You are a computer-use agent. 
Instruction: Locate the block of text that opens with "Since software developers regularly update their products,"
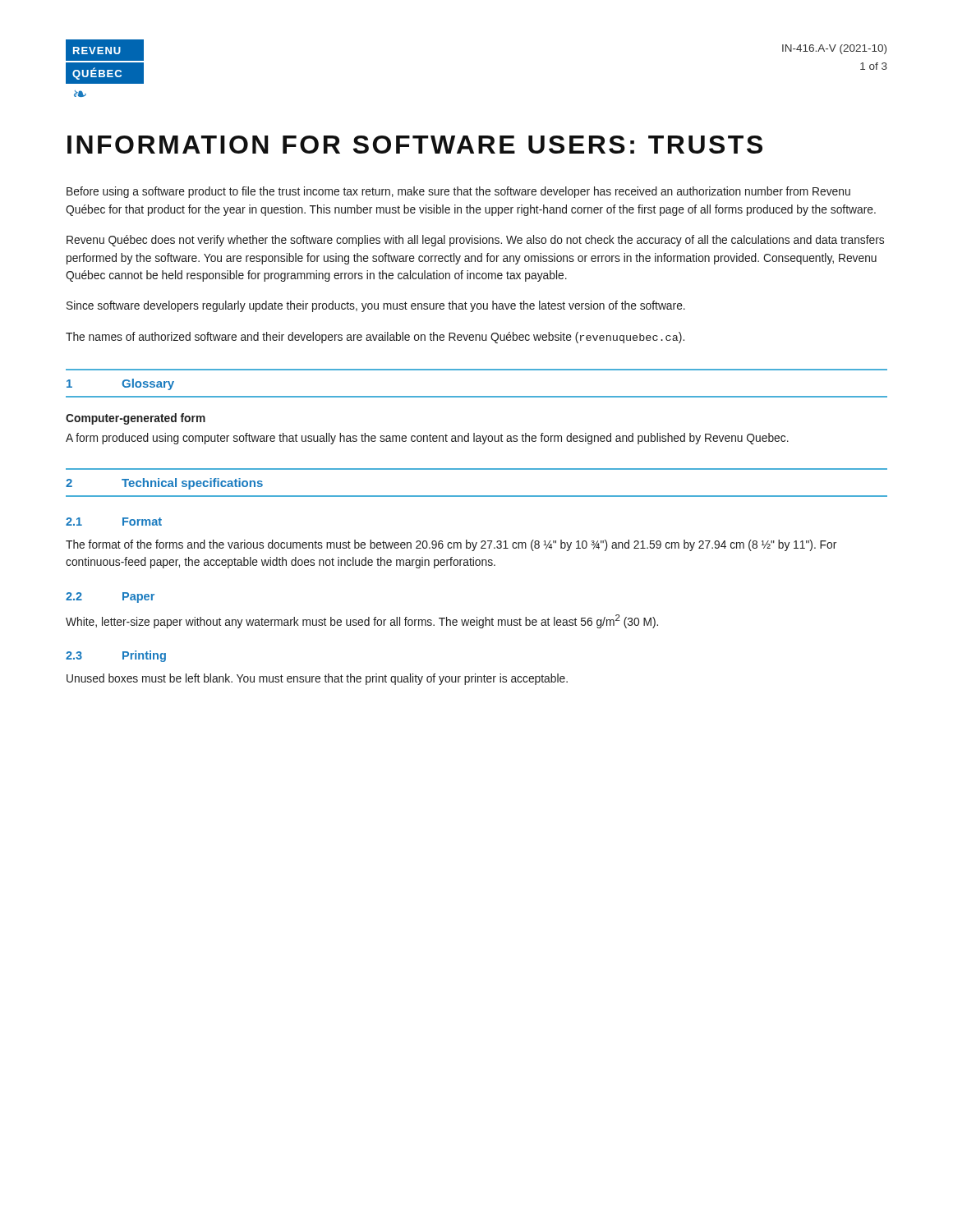coord(376,306)
